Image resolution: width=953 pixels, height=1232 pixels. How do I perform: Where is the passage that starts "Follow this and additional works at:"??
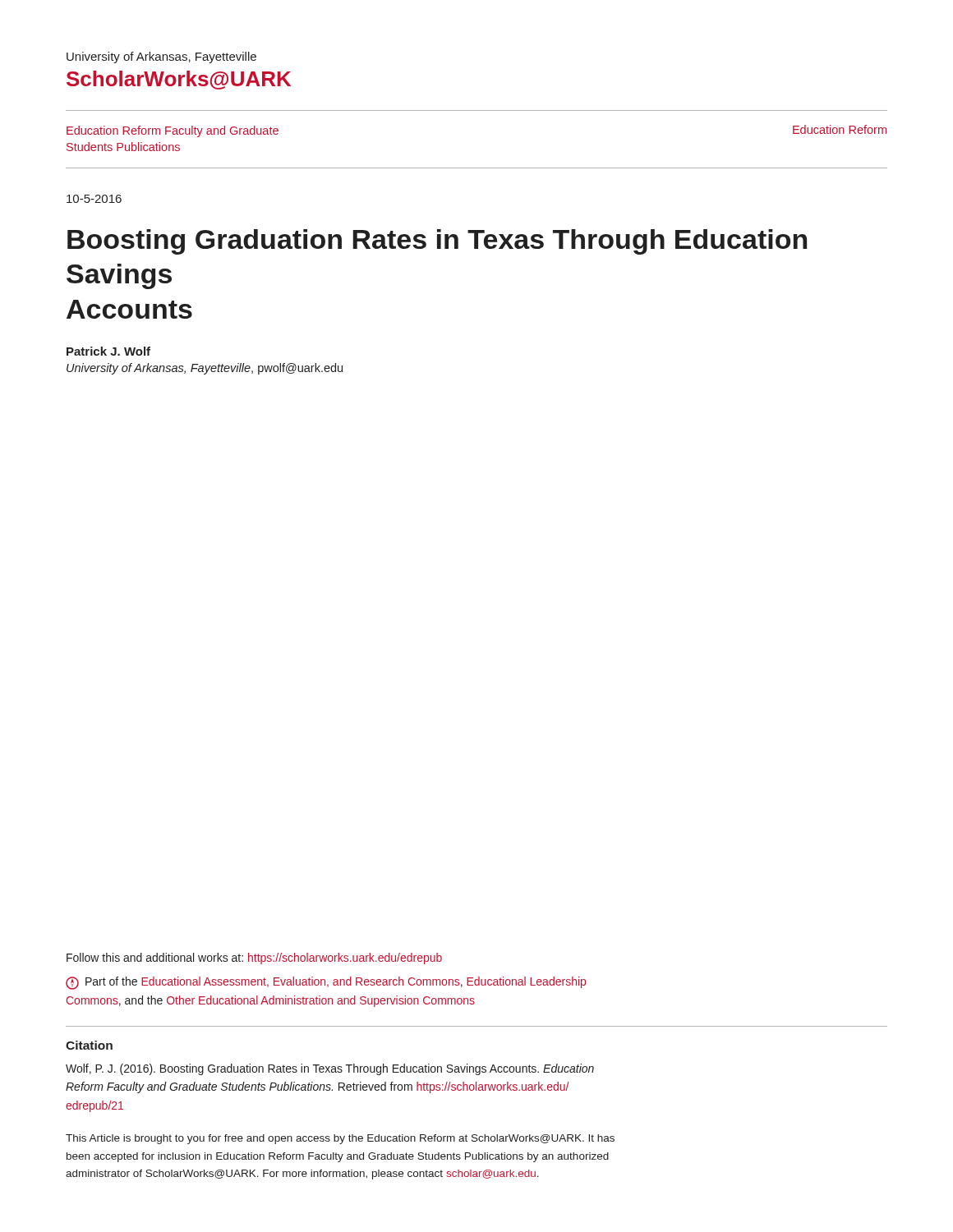click(x=254, y=958)
